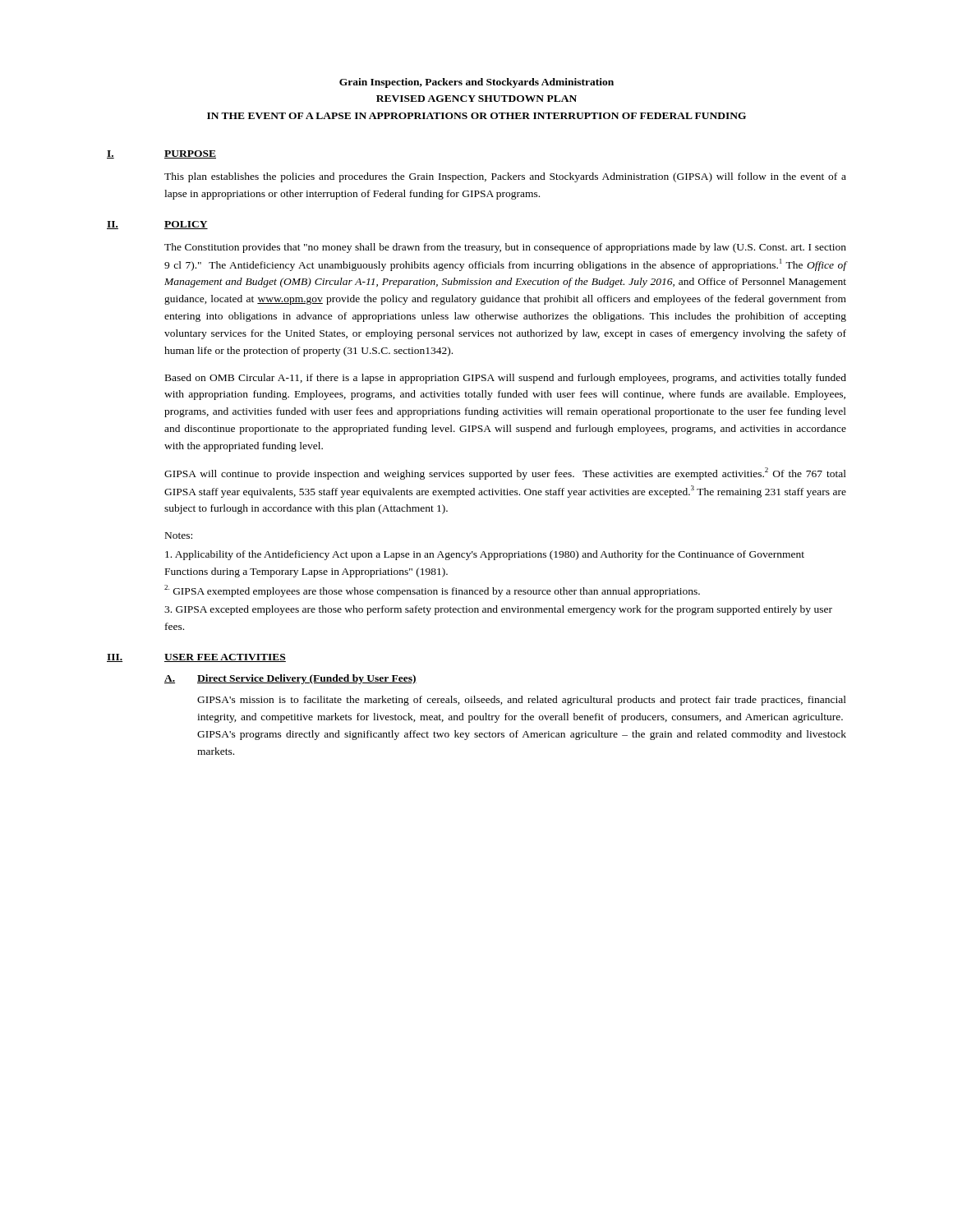Select the passage starting "This plan establishes the policies and procedures"
Viewport: 953px width, 1232px height.
tap(505, 185)
